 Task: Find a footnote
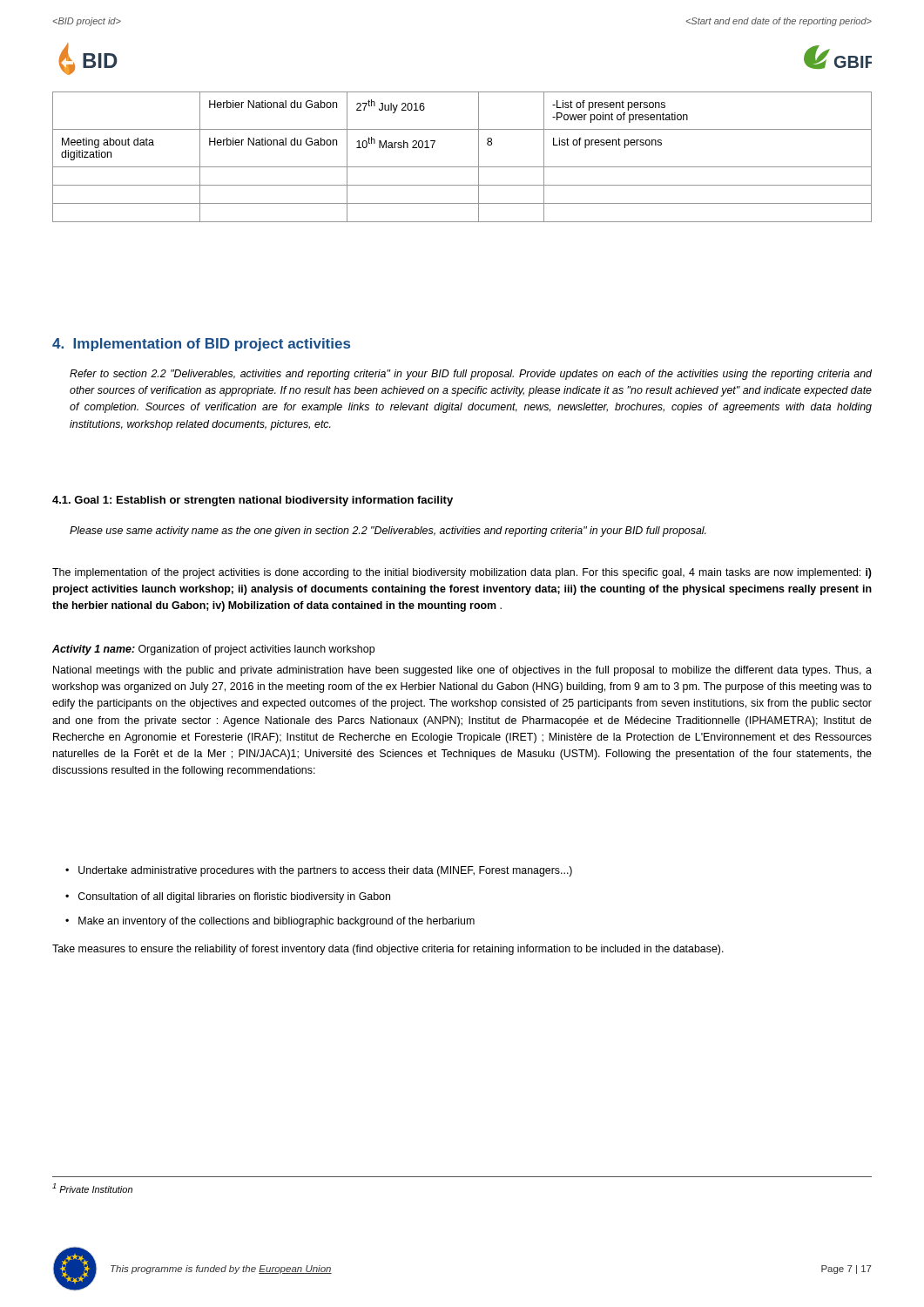click(x=93, y=1188)
